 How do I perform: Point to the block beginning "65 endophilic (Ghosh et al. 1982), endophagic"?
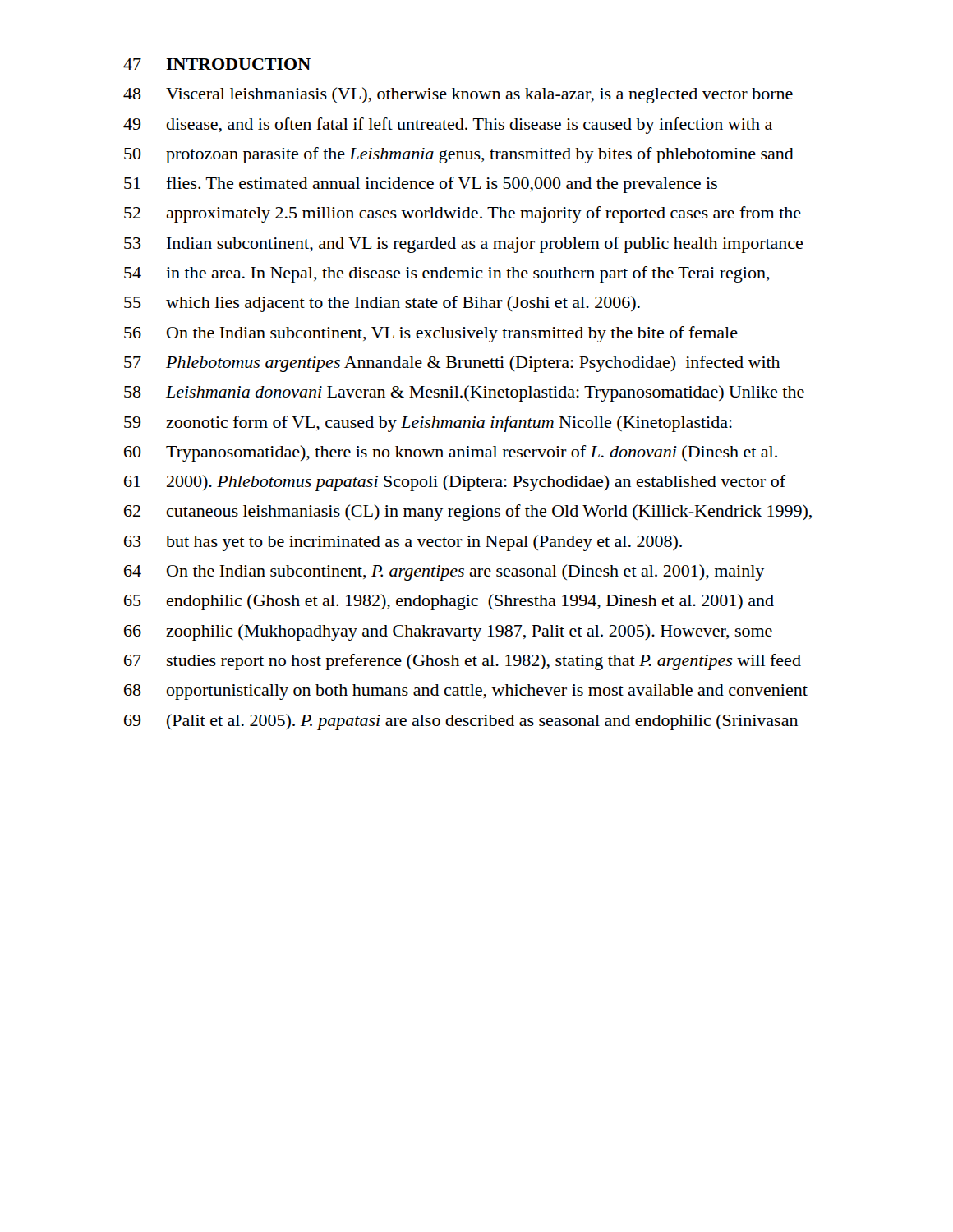click(x=485, y=601)
